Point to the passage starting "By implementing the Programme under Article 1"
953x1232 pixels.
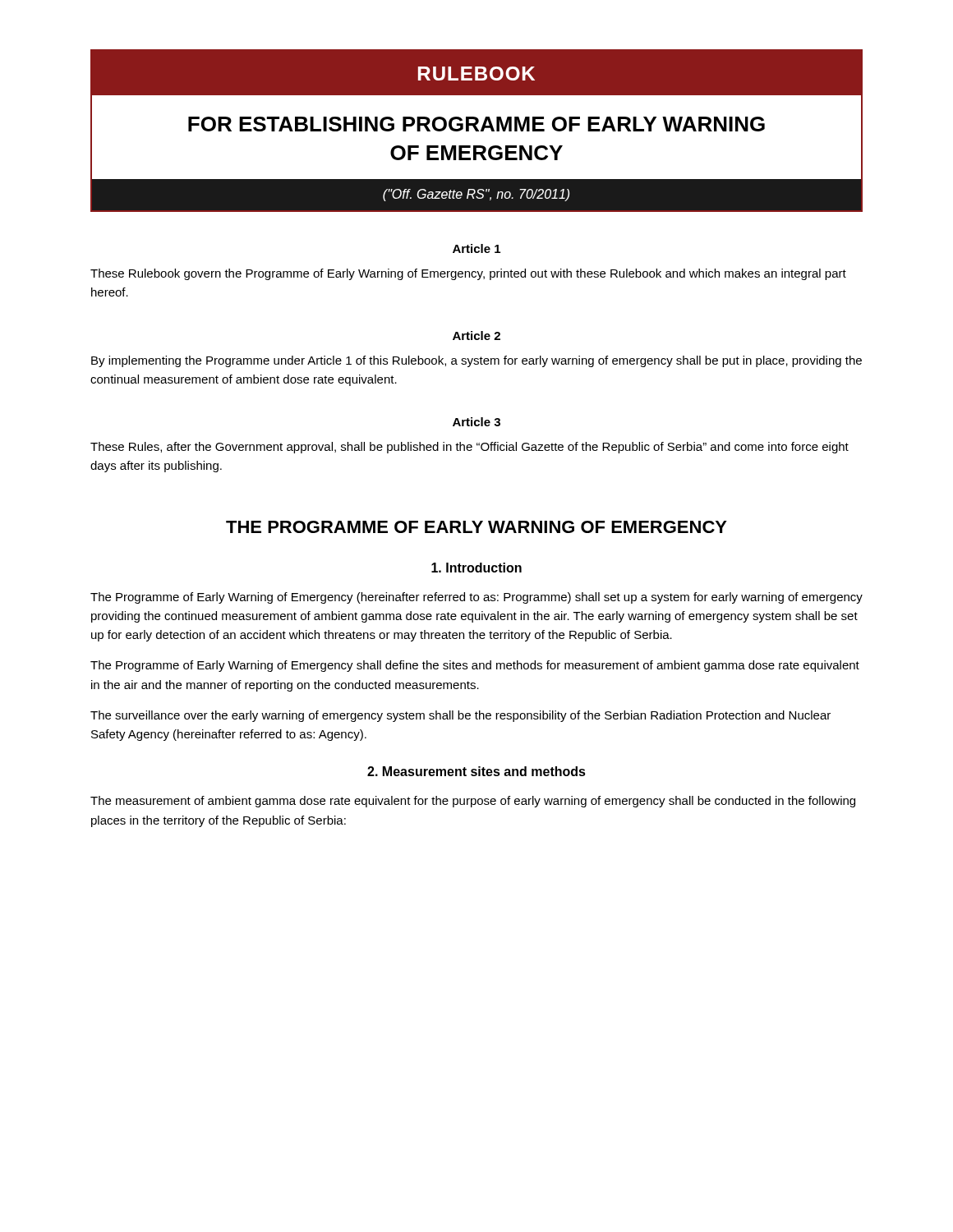[x=476, y=369]
